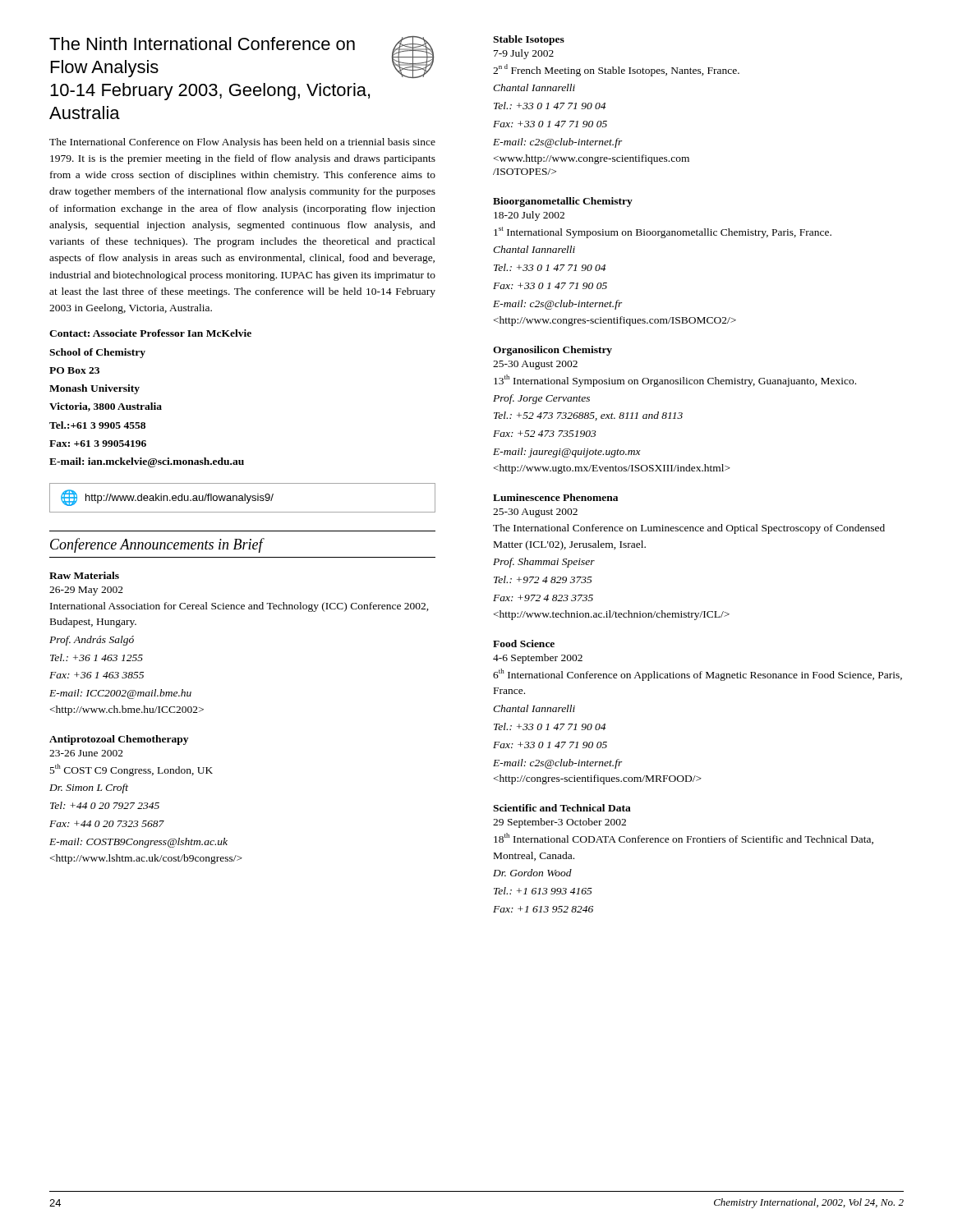Point to "🌐 http://www.deakin.edu.au/flowanalysis9/"
The width and height of the screenshot is (953, 1232).
[167, 497]
